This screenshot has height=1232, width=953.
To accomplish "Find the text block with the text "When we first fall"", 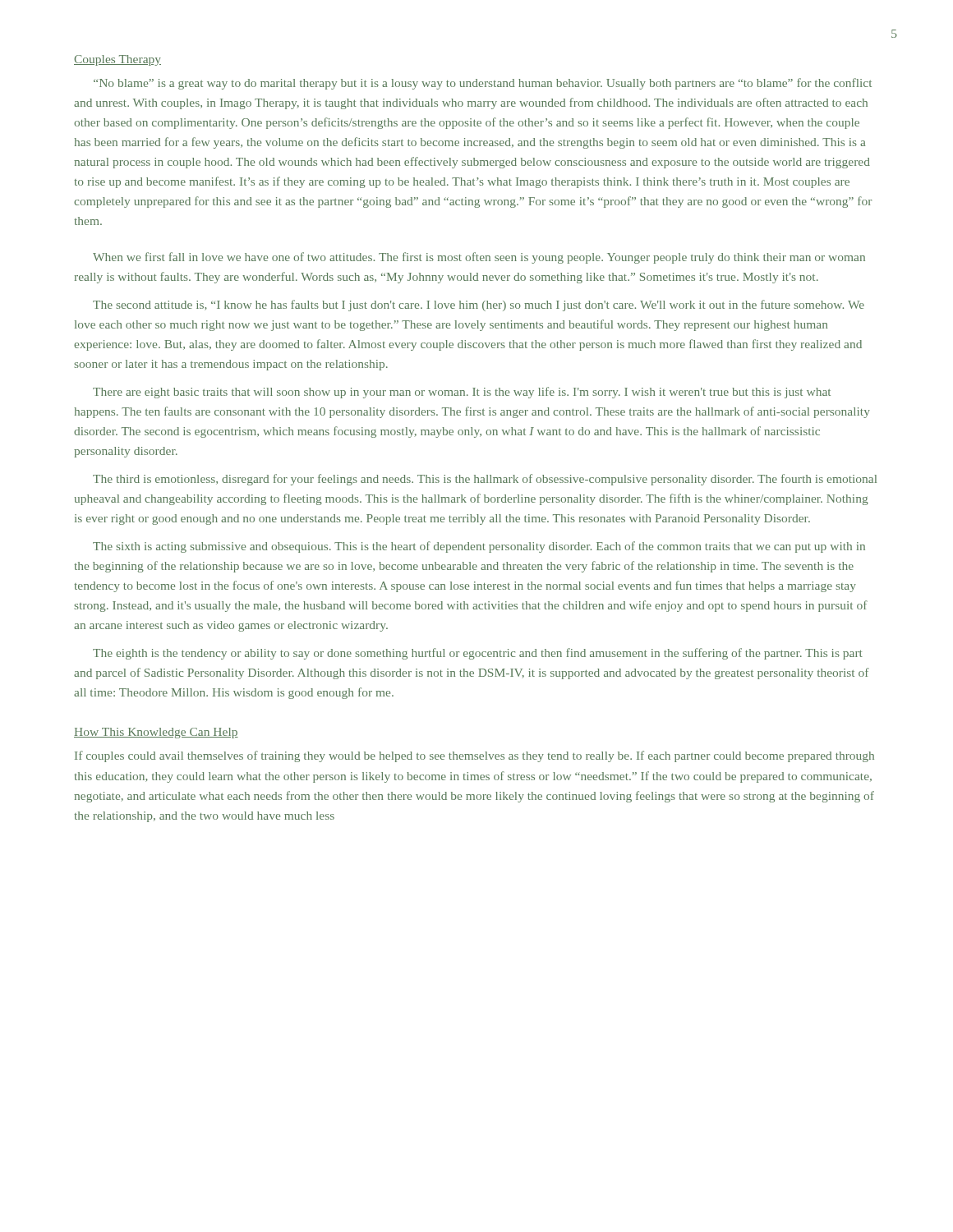I will [x=470, y=267].
